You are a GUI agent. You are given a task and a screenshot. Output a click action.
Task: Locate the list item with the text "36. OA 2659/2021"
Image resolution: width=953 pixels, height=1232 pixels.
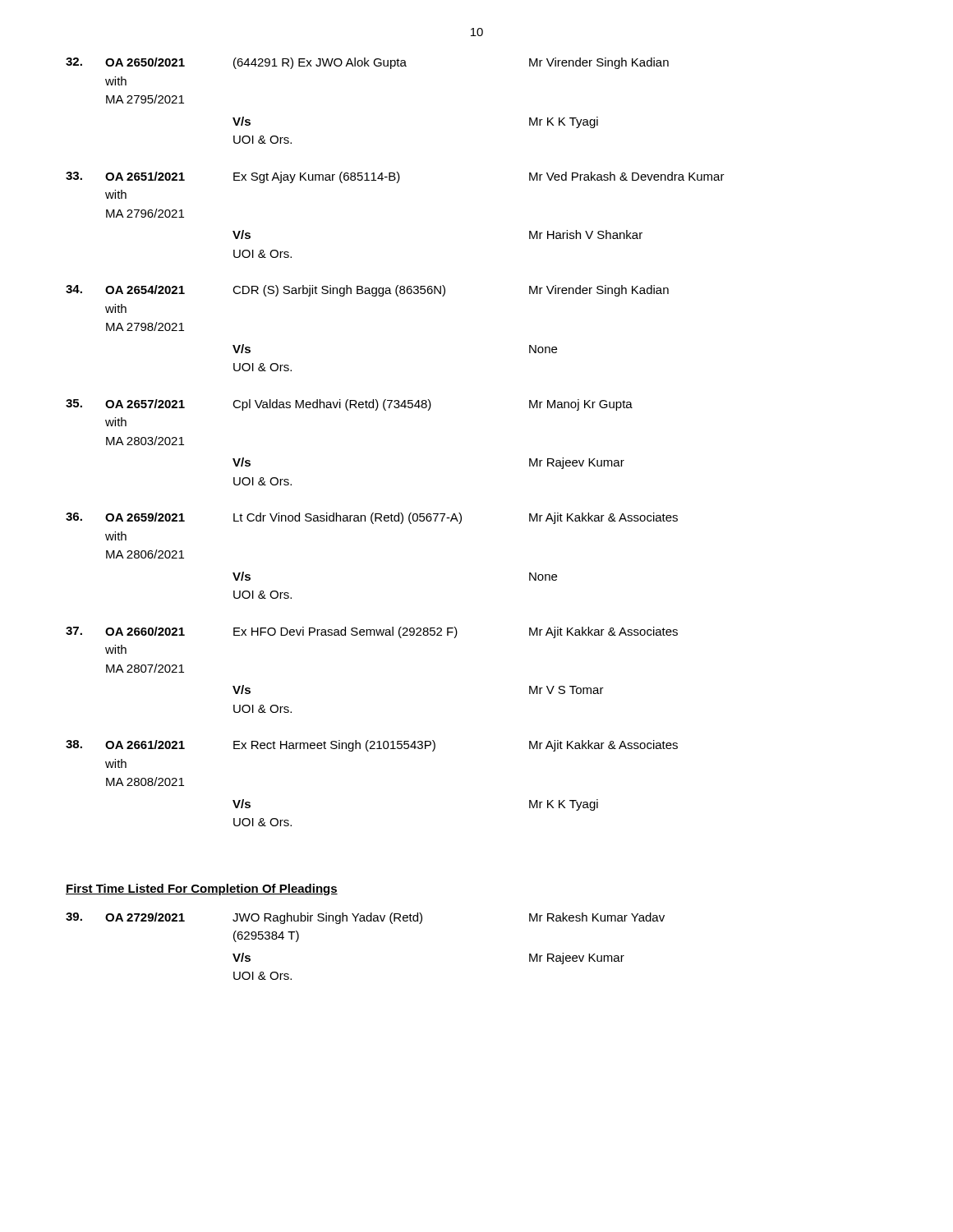pos(372,518)
